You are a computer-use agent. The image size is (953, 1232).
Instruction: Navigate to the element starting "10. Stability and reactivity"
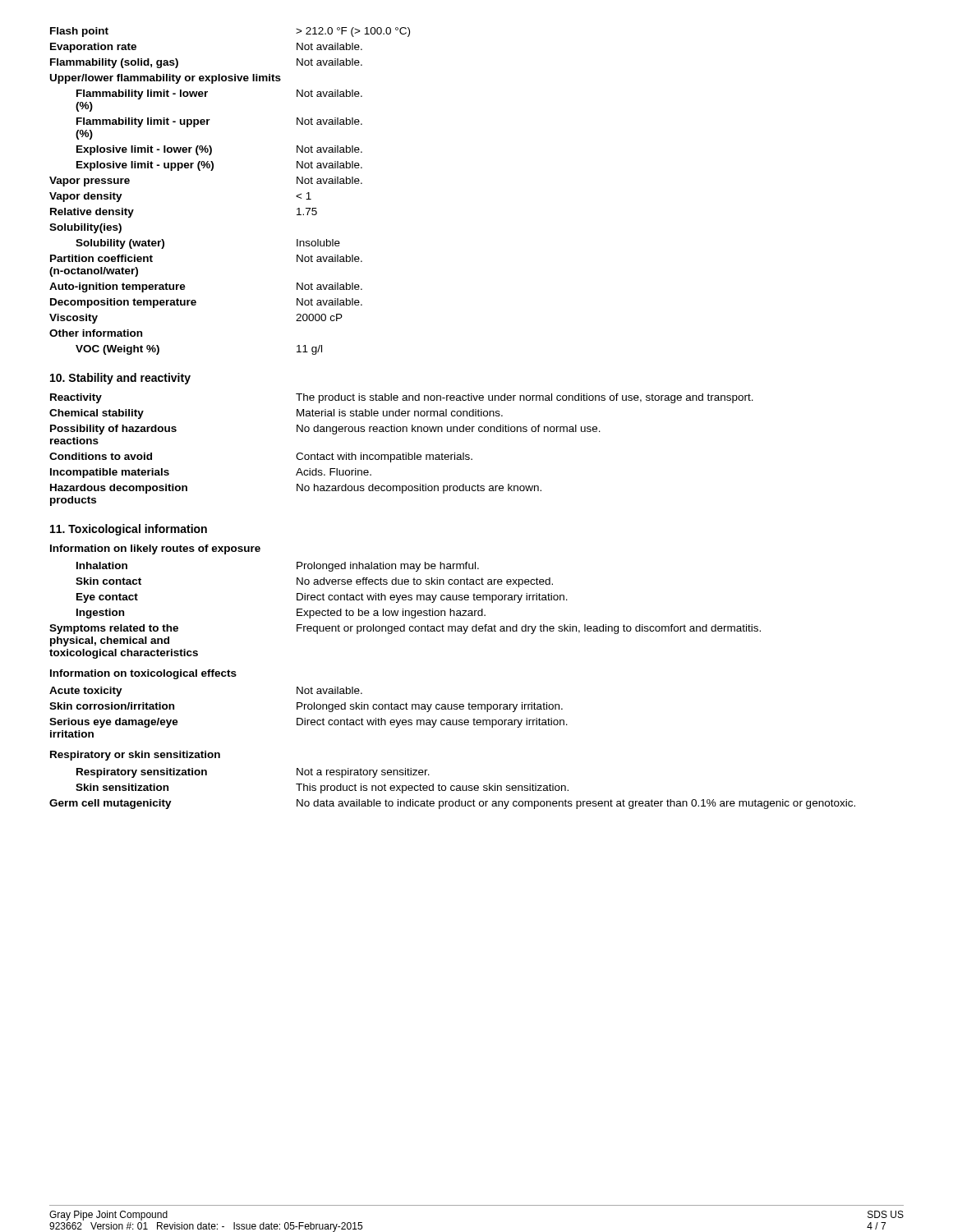[x=120, y=378]
